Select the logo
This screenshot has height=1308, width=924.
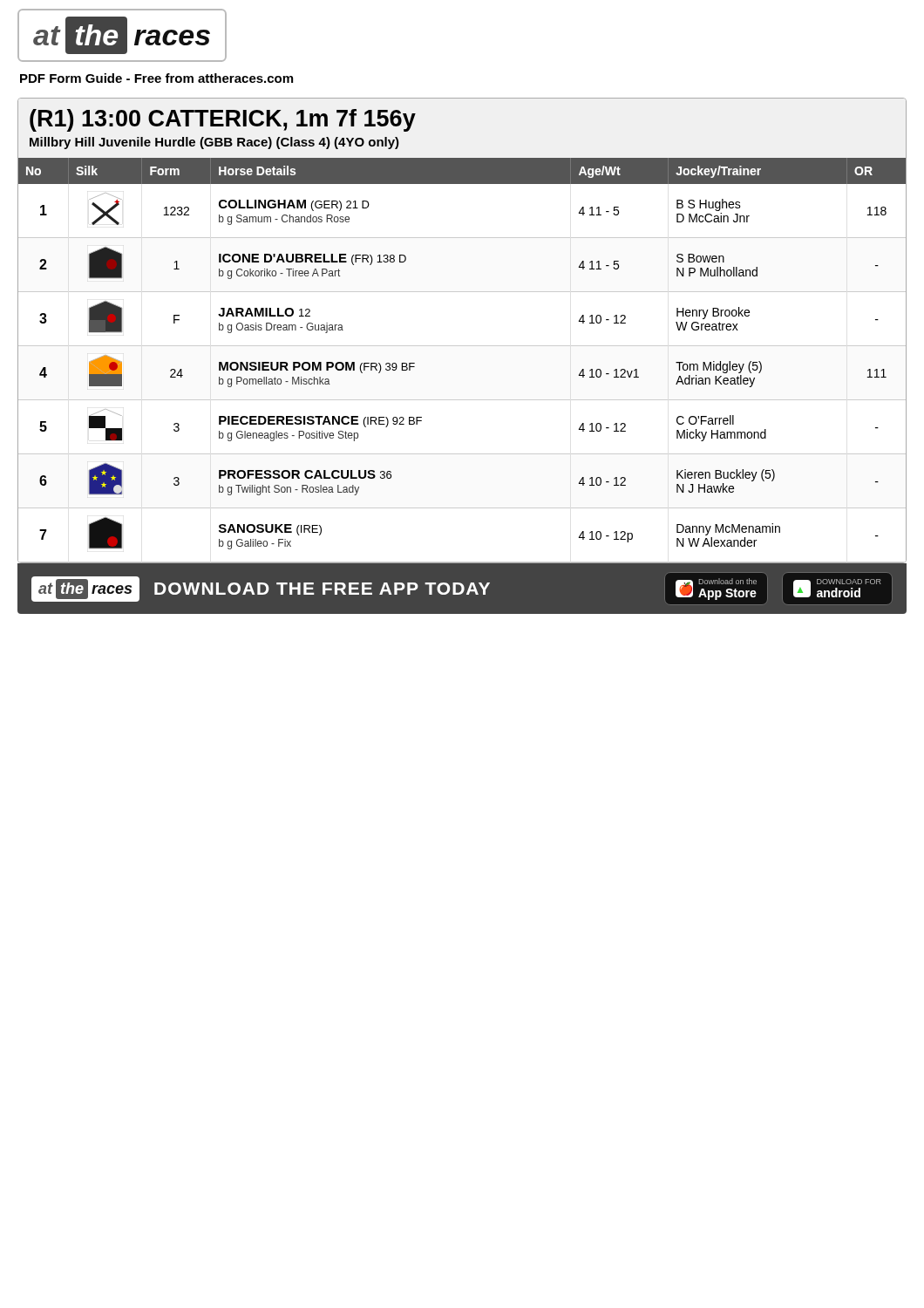(x=462, y=589)
